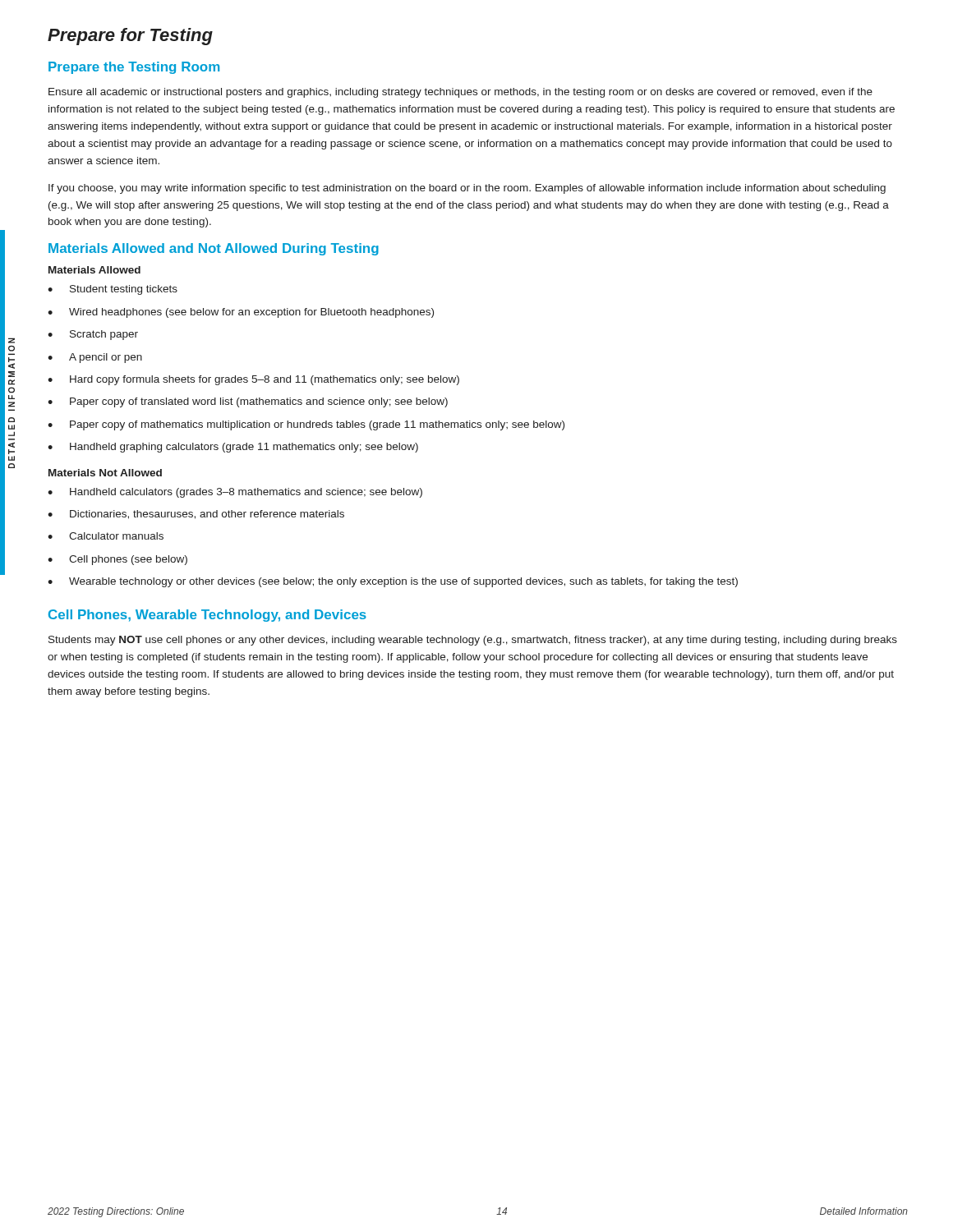Select the block starting "• A pencil or pen"
The height and width of the screenshot is (1232, 953).
point(95,358)
